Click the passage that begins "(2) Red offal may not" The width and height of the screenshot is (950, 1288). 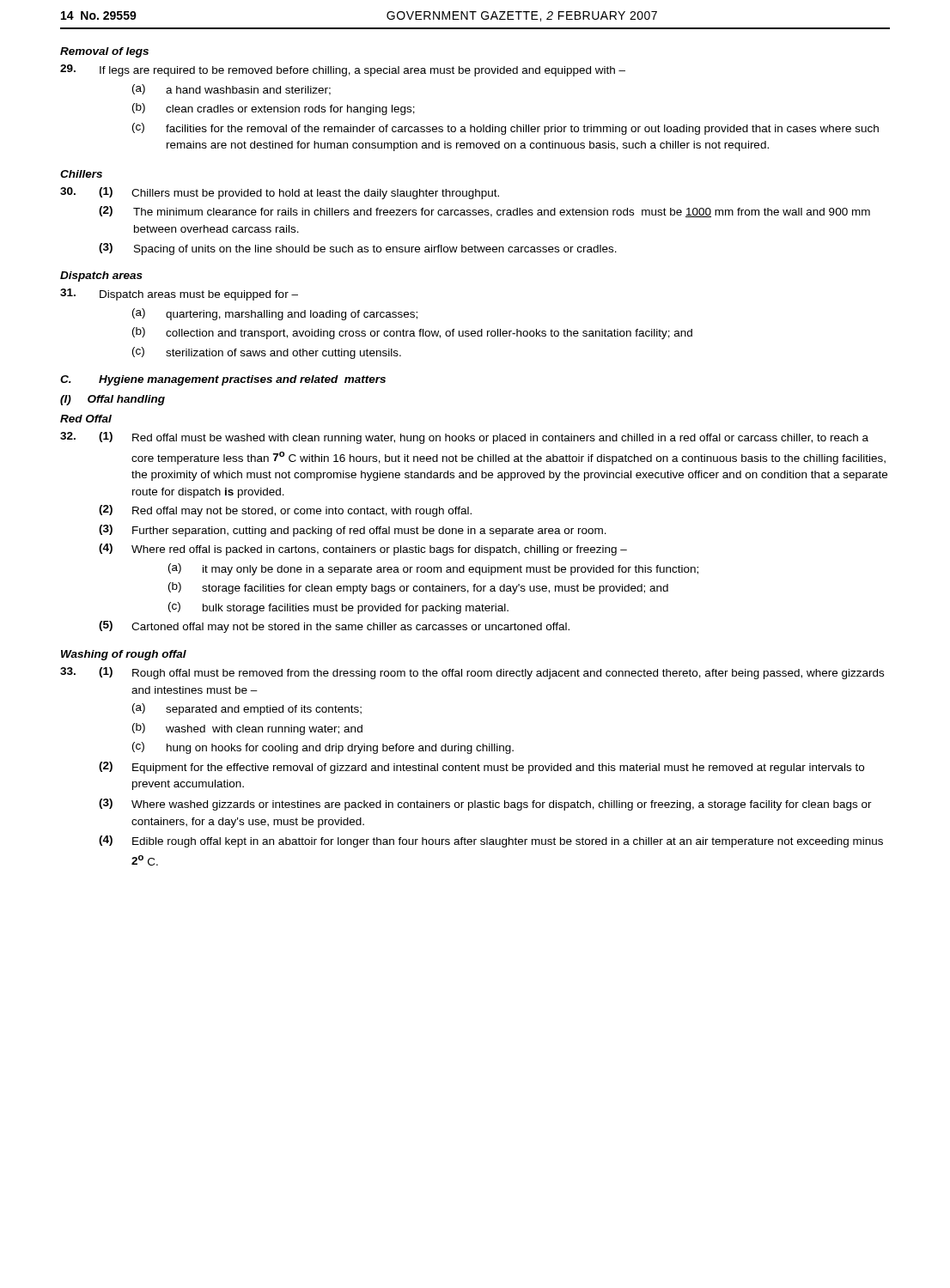(285, 511)
